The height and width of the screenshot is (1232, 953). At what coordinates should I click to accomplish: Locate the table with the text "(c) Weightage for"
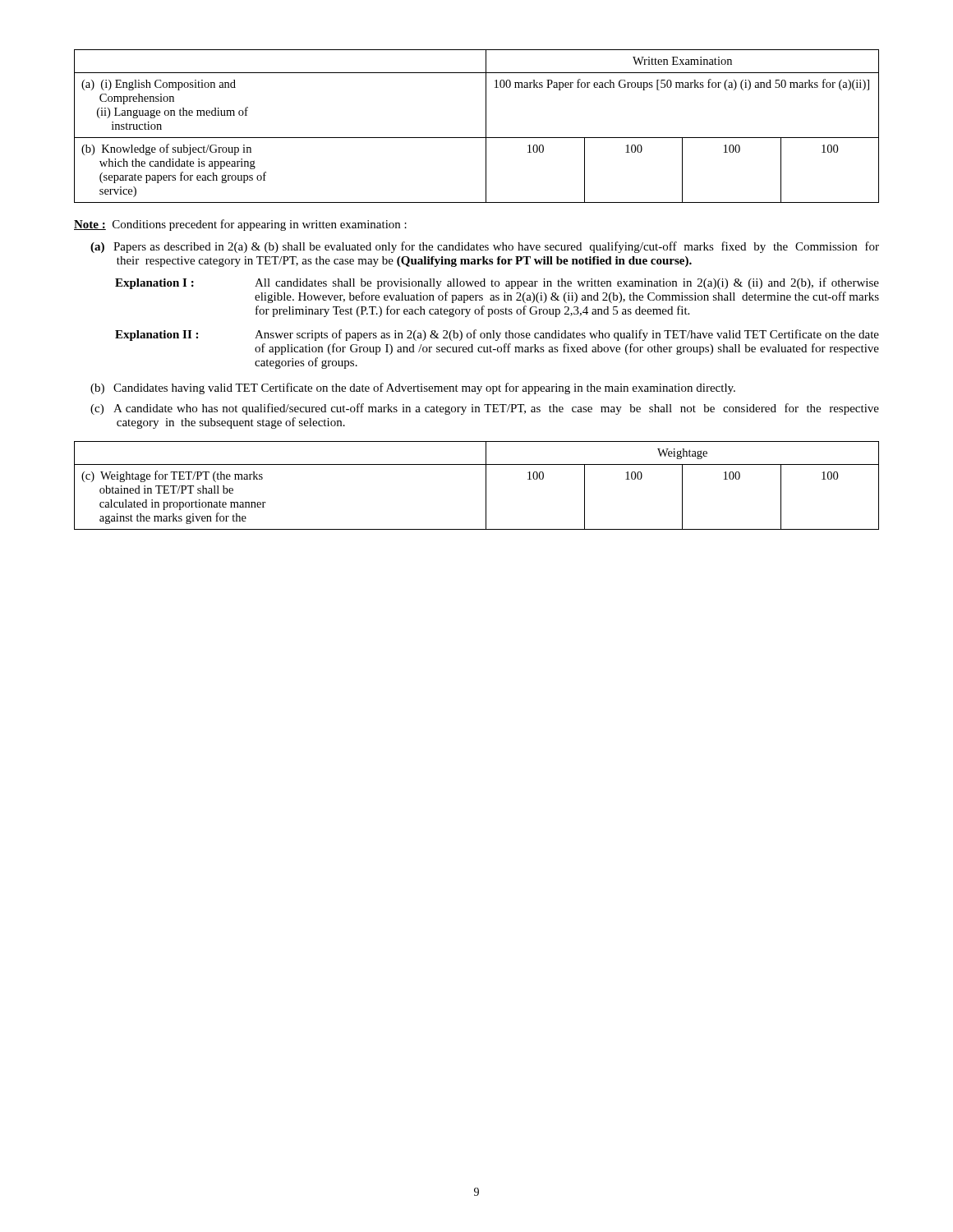[476, 485]
